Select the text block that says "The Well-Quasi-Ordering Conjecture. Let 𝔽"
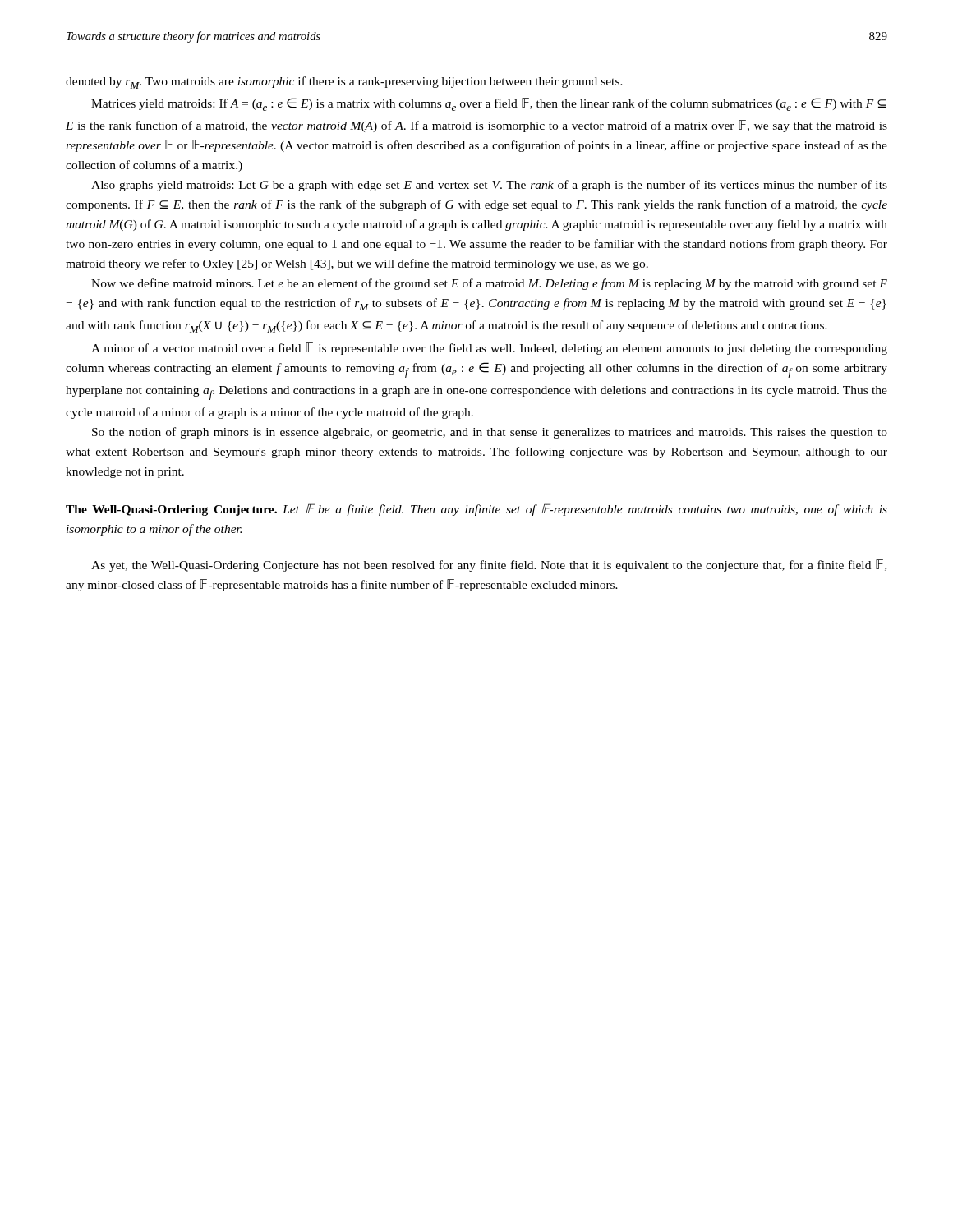This screenshot has height=1232, width=953. click(x=476, y=519)
